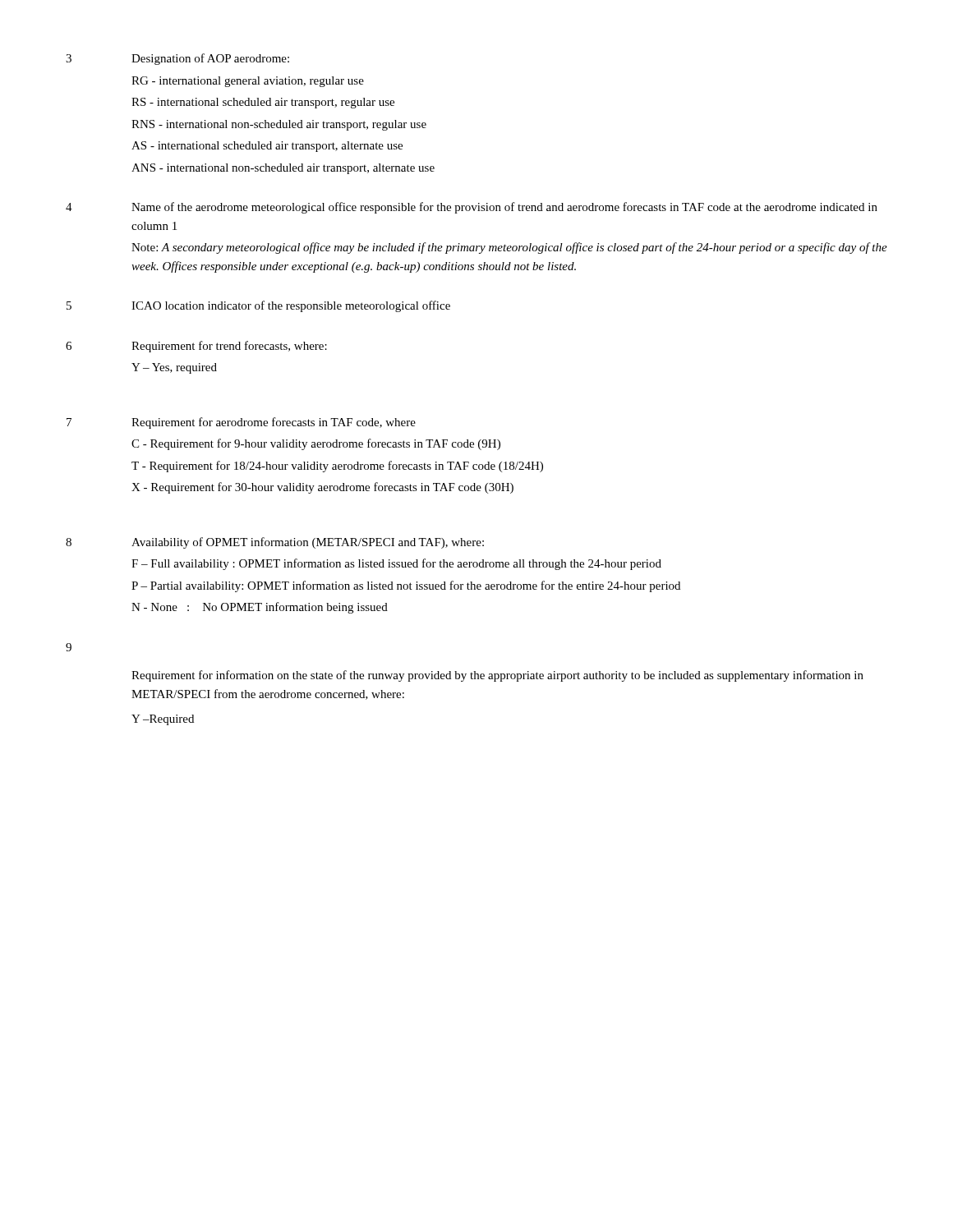This screenshot has height=1232, width=953.
Task: Locate the block of text that opens with "8 Availability of OPMET information"
Action: 476,576
